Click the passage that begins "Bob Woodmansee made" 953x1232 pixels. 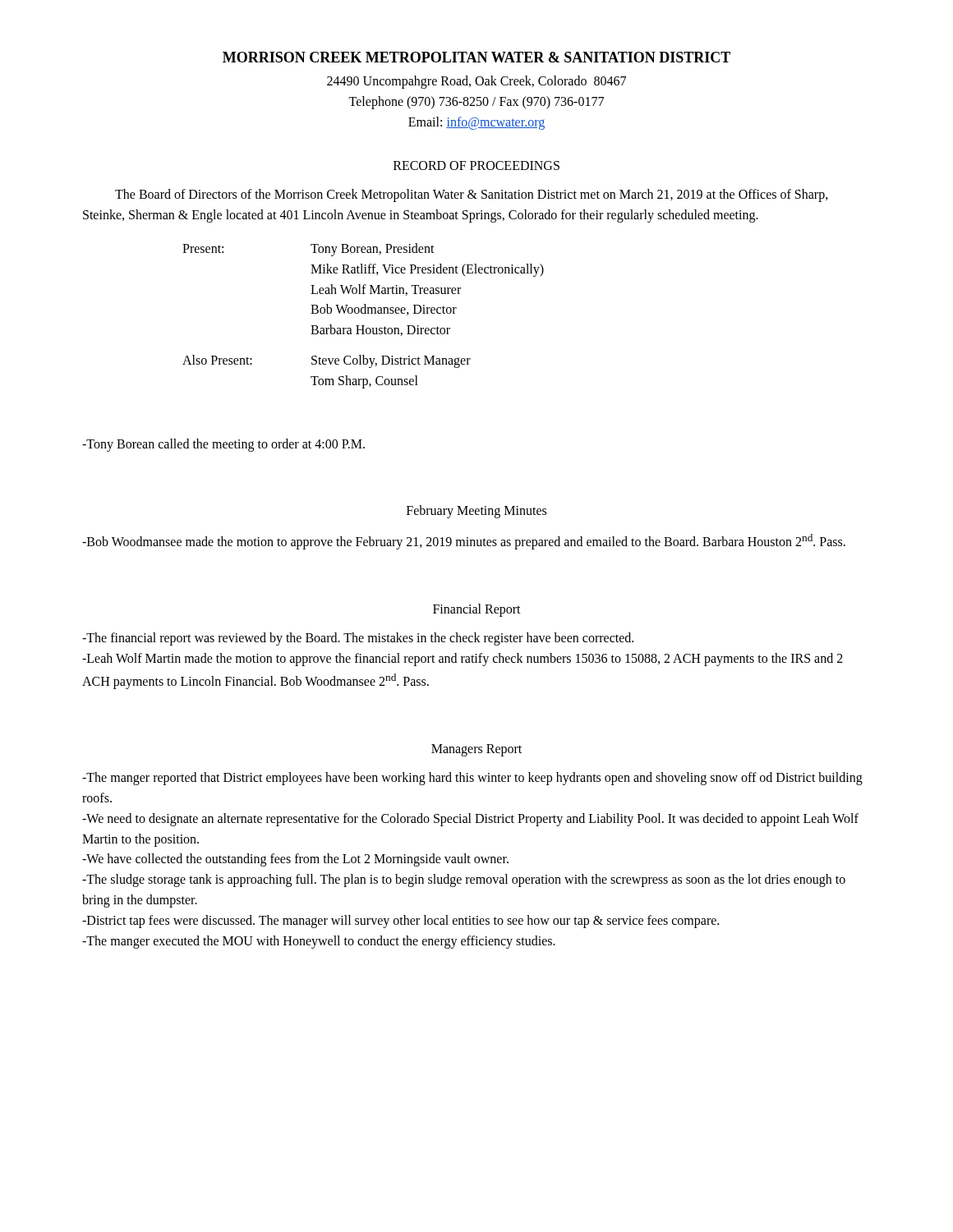(464, 540)
